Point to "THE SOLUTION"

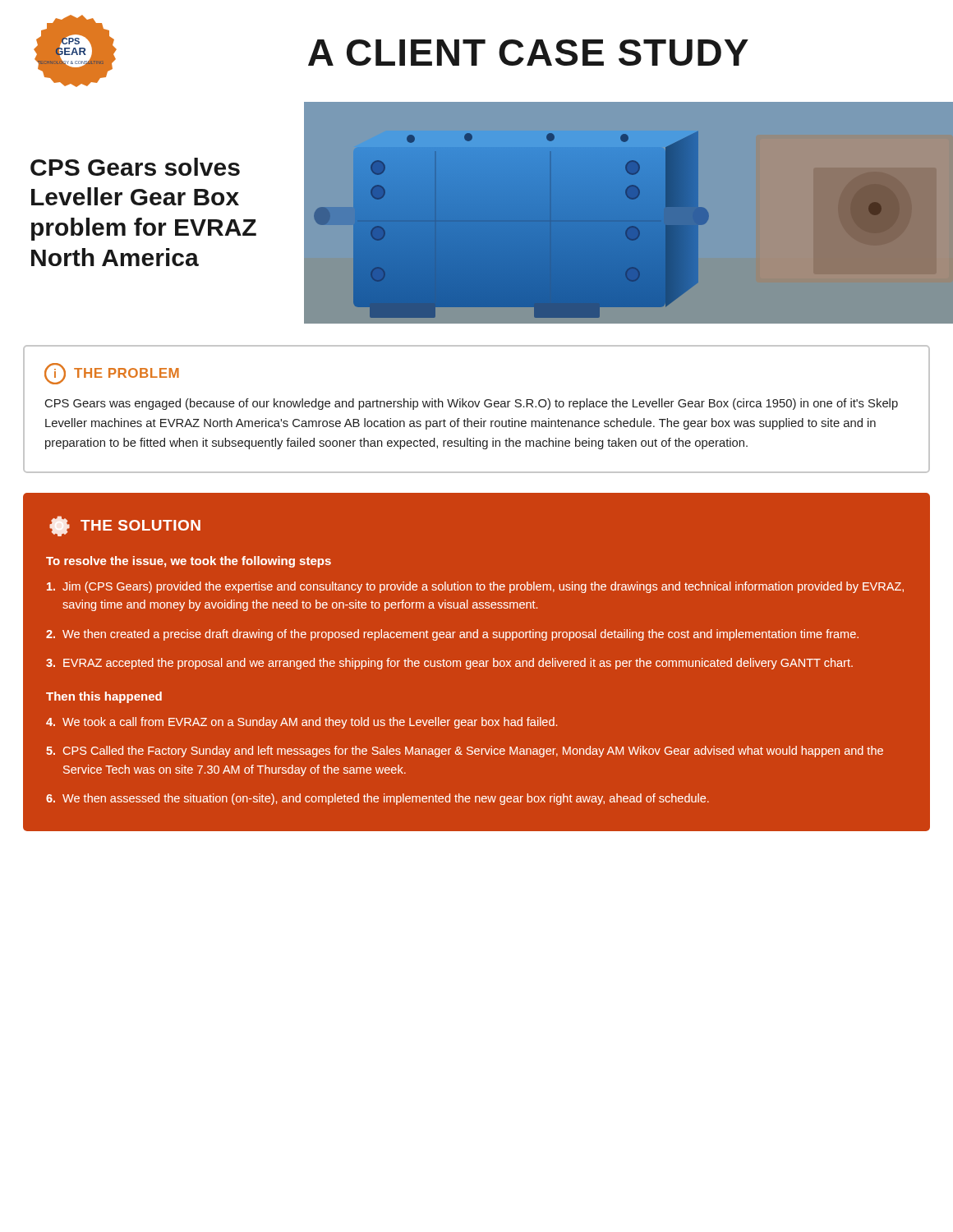(x=124, y=526)
